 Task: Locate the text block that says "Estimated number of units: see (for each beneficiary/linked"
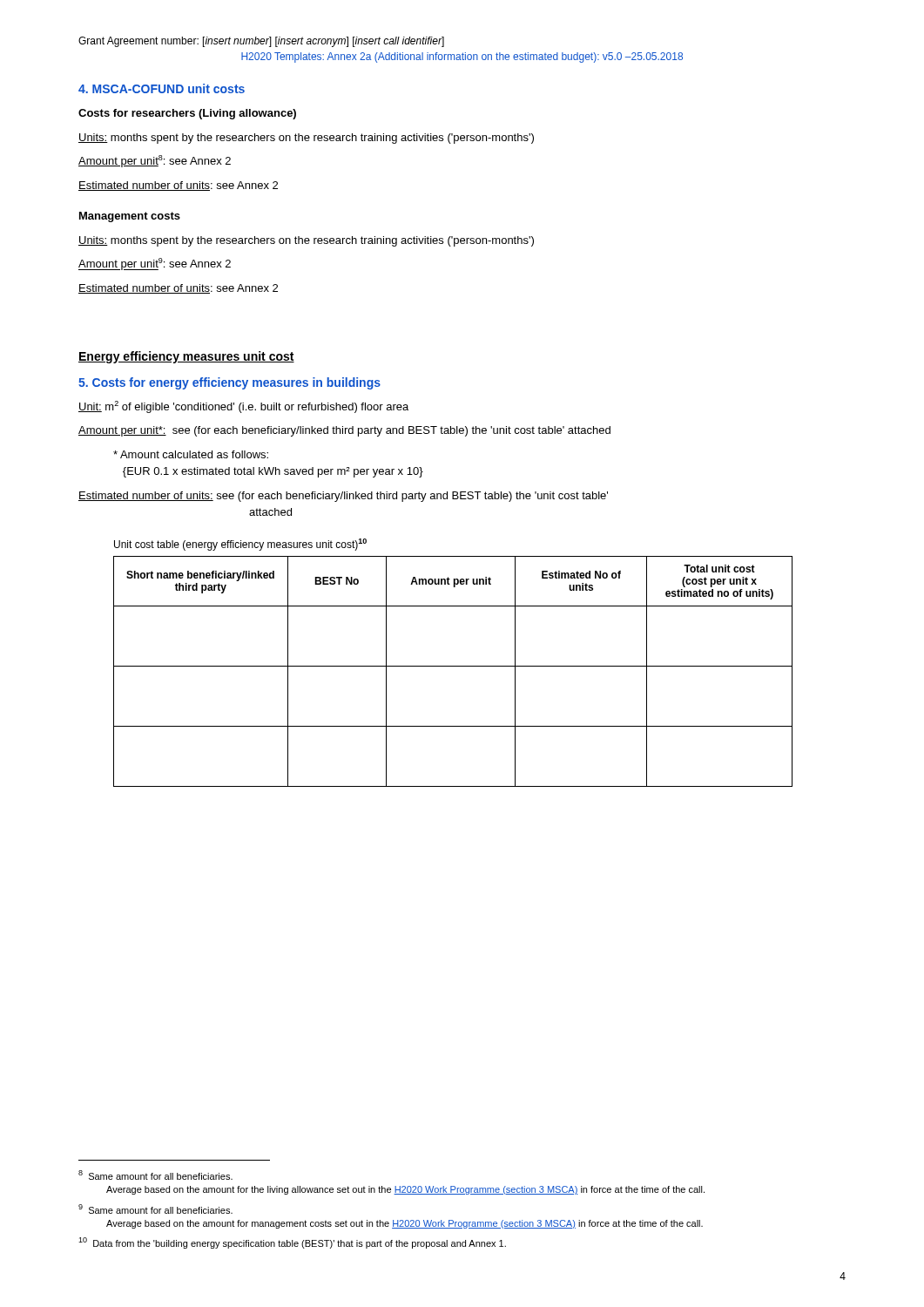tap(343, 504)
